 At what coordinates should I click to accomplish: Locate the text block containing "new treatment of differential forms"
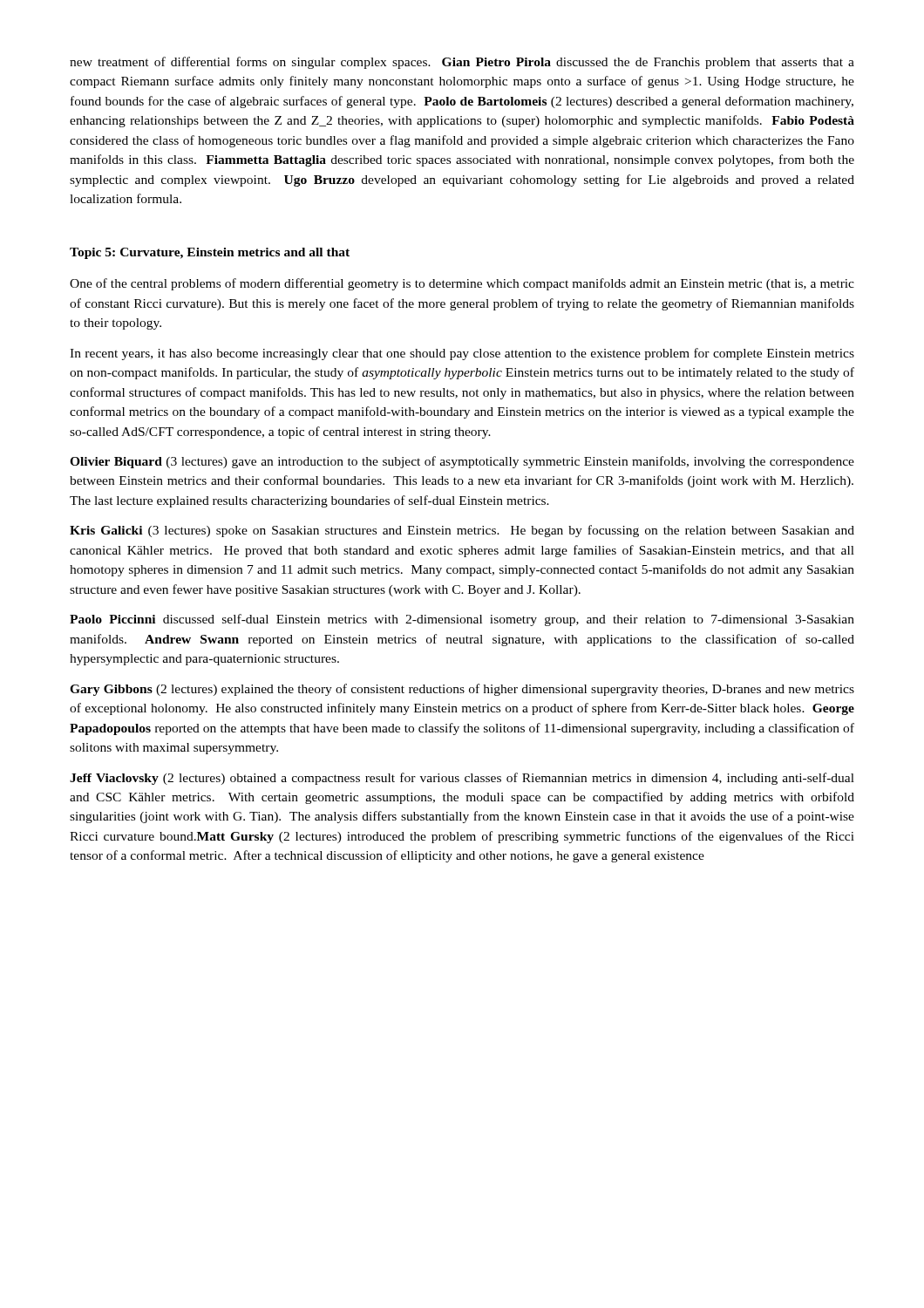click(462, 130)
